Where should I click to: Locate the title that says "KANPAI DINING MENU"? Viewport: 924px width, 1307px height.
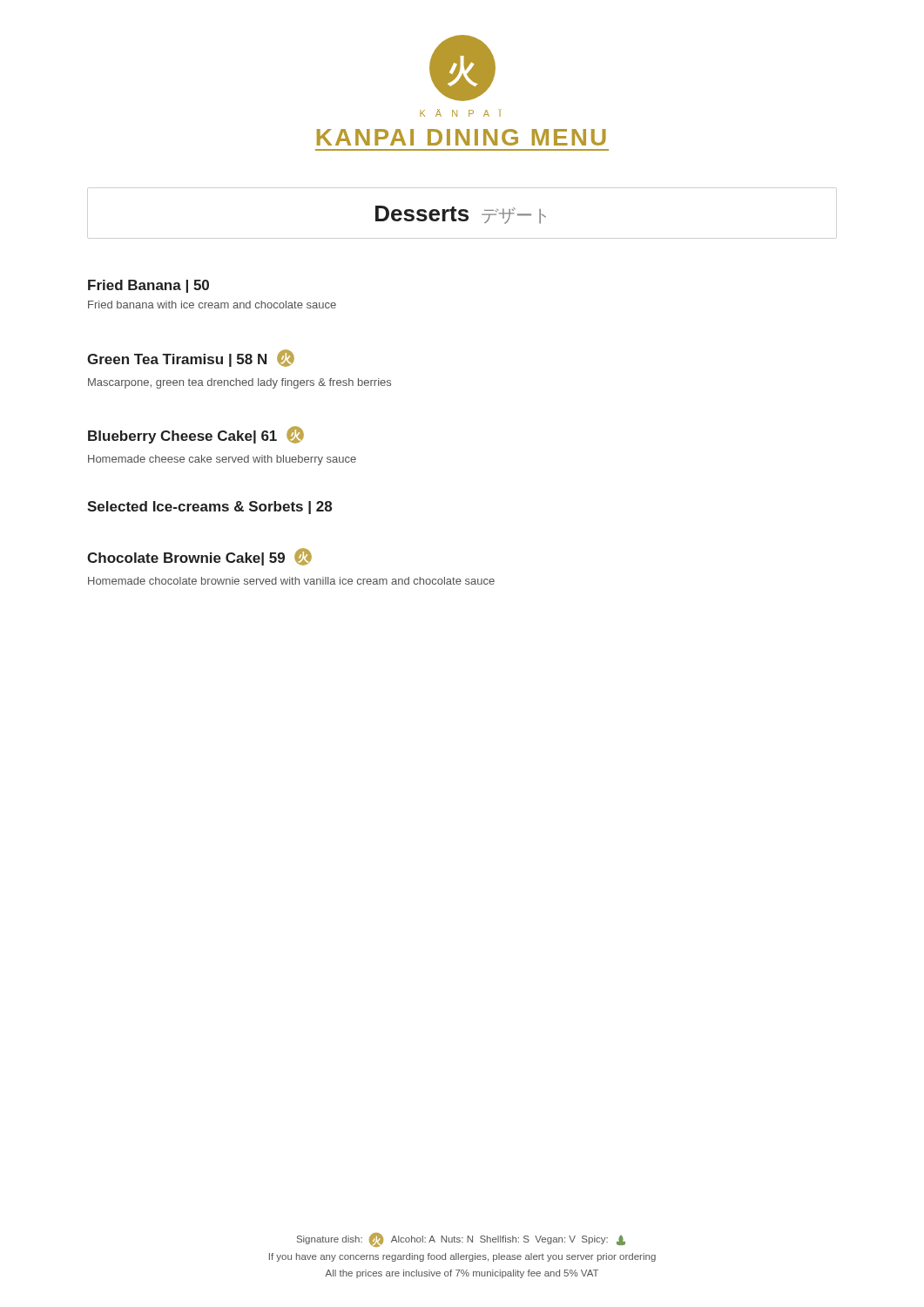pyautogui.click(x=462, y=137)
